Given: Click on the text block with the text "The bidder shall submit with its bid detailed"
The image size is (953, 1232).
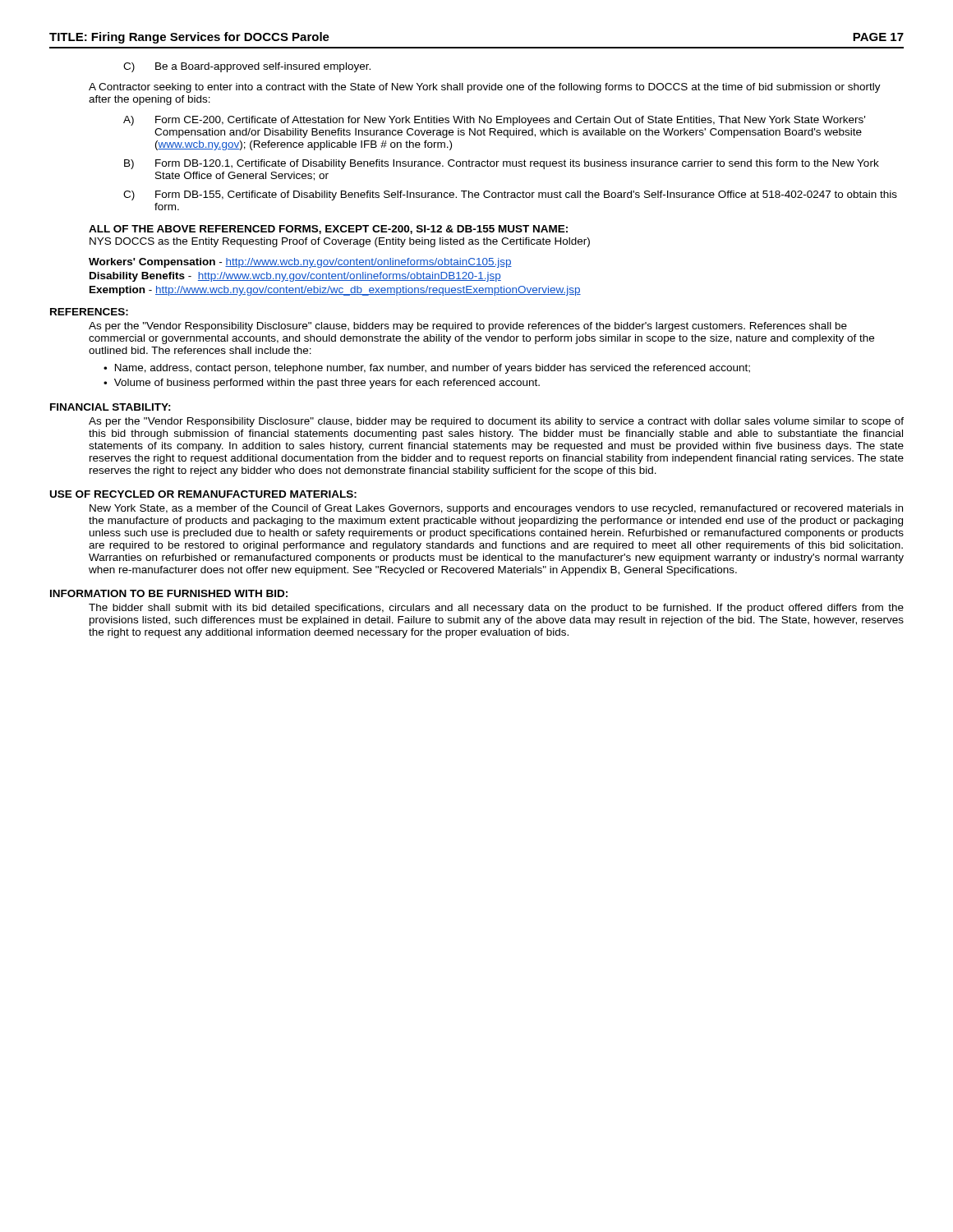Looking at the screenshot, I should coord(496,620).
